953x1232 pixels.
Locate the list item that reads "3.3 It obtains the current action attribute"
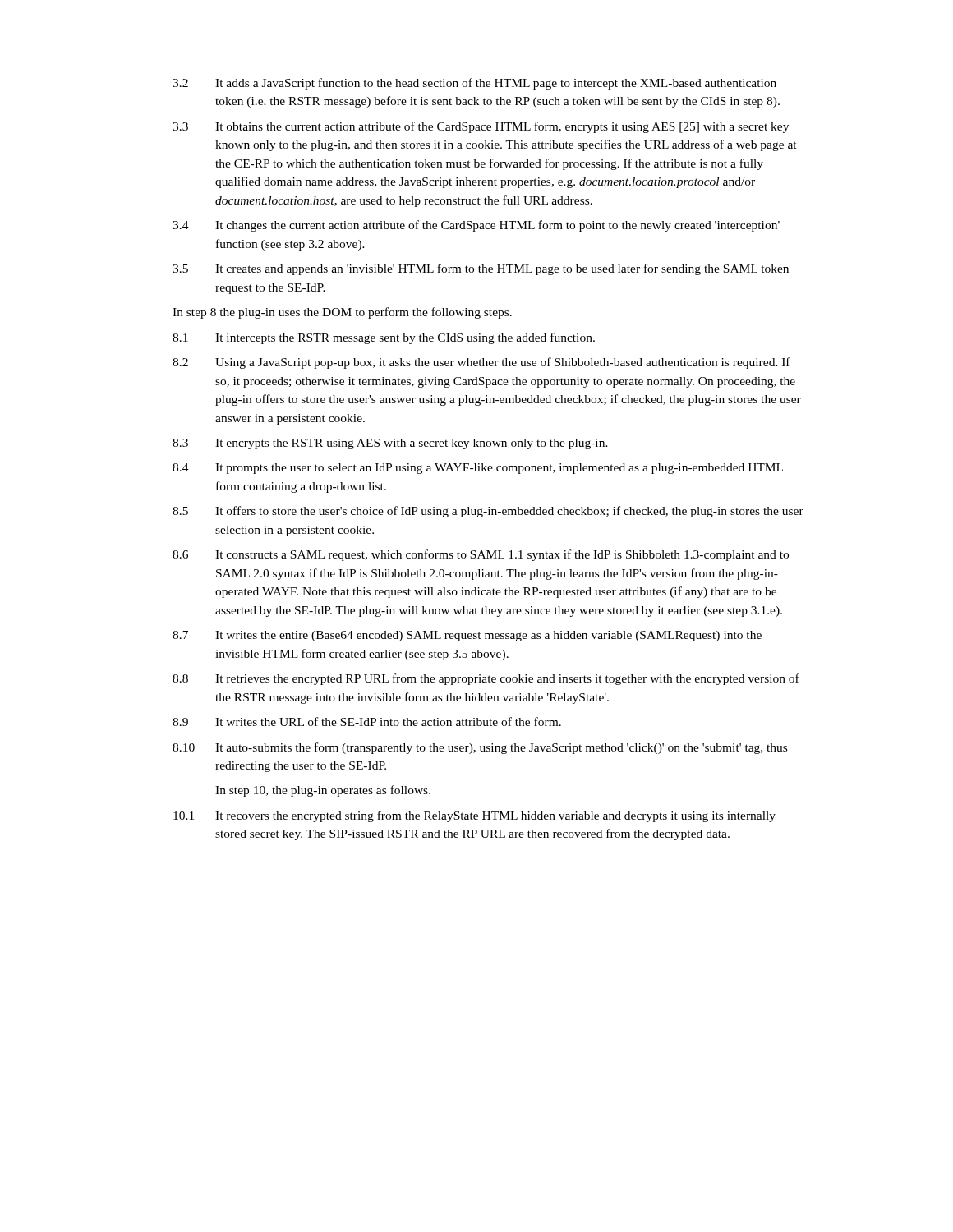pyautogui.click(x=489, y=164)
